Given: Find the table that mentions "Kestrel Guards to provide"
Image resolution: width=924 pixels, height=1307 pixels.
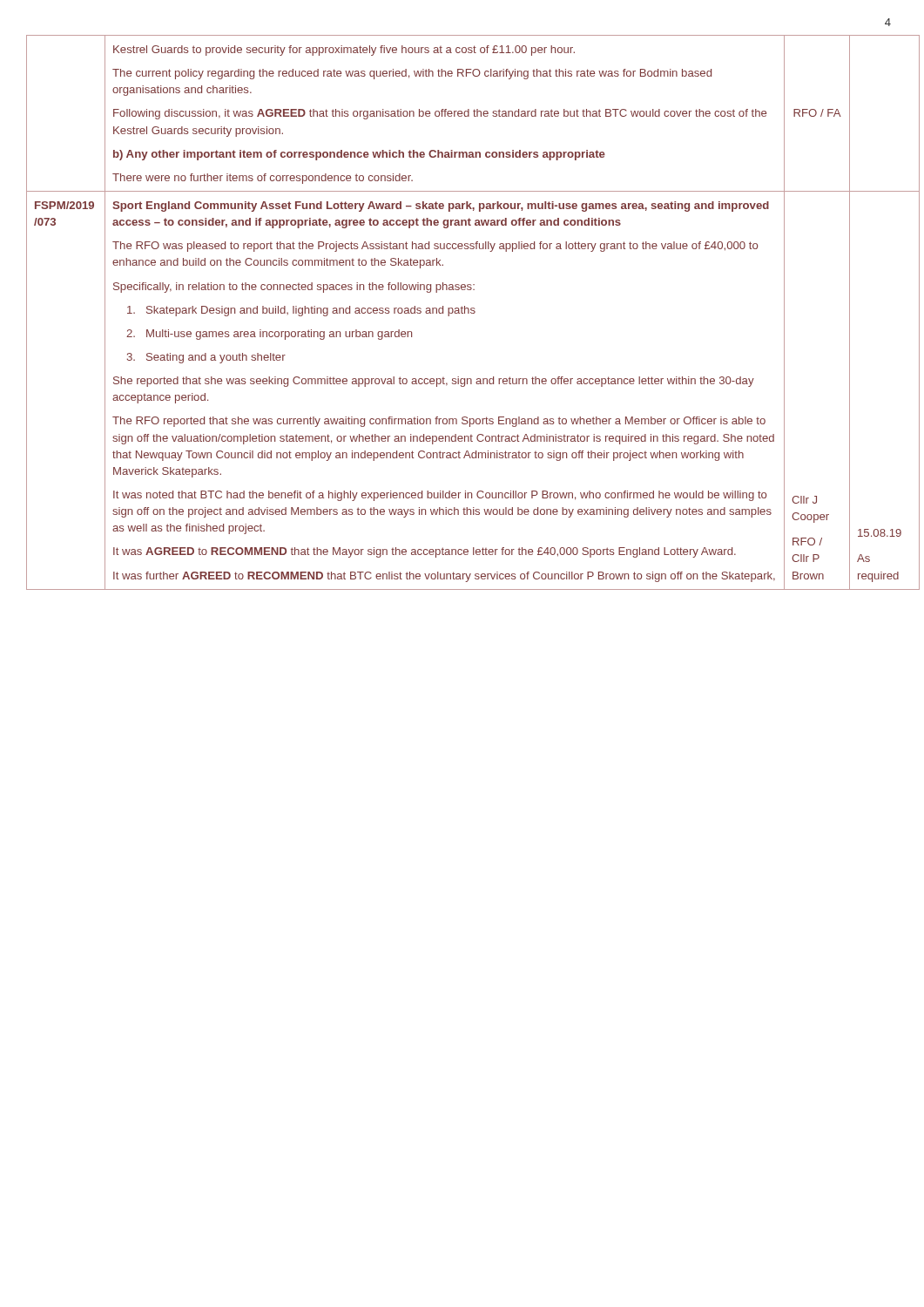Looking at the screenshot, I should [x=462, y=312].
